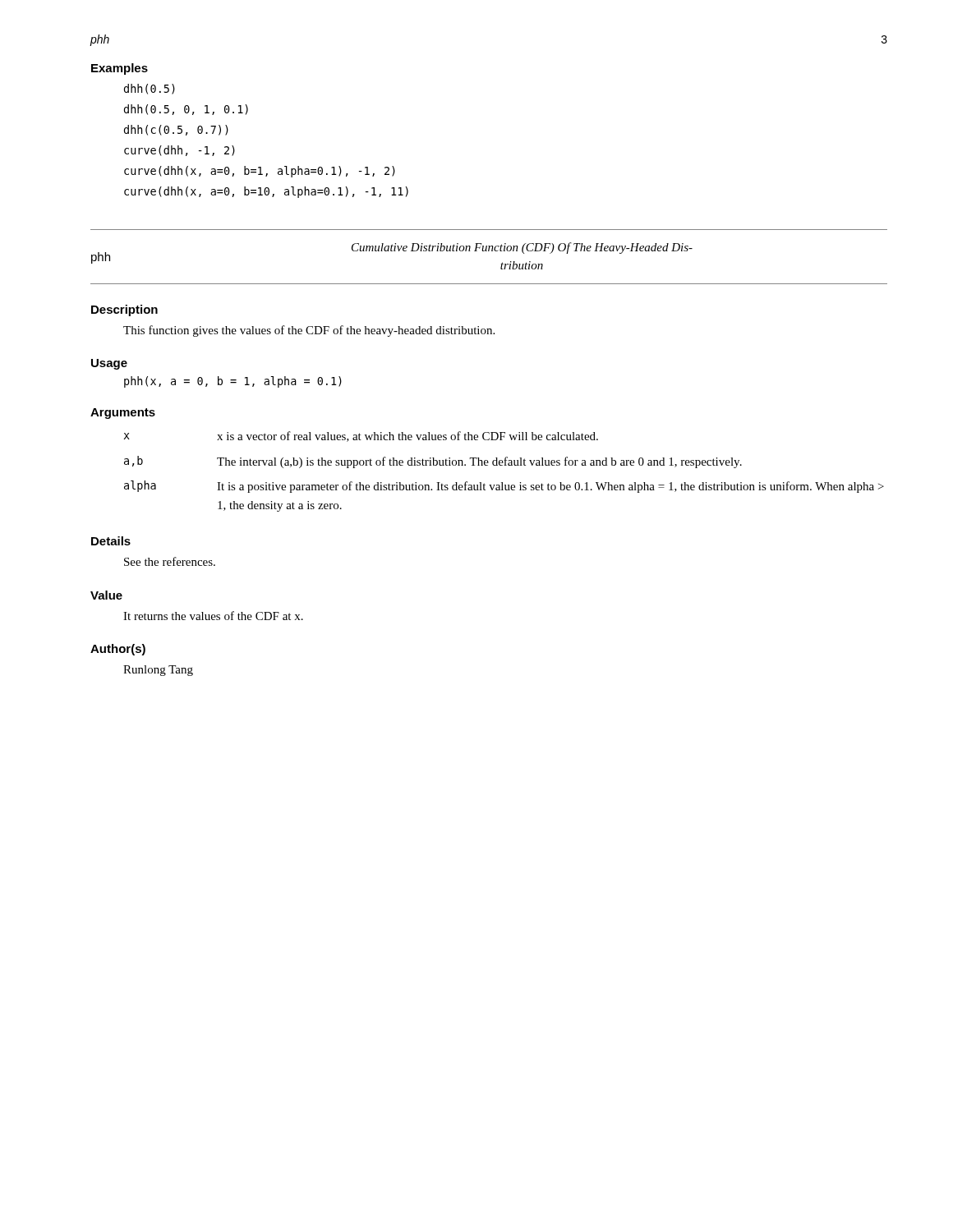This screenshot has width=953, height=1232.
Task: Navigate to the region starting "curve(dhh(x, a=0, b=1, alpha=0.1),"
Action: pos(260,171)
